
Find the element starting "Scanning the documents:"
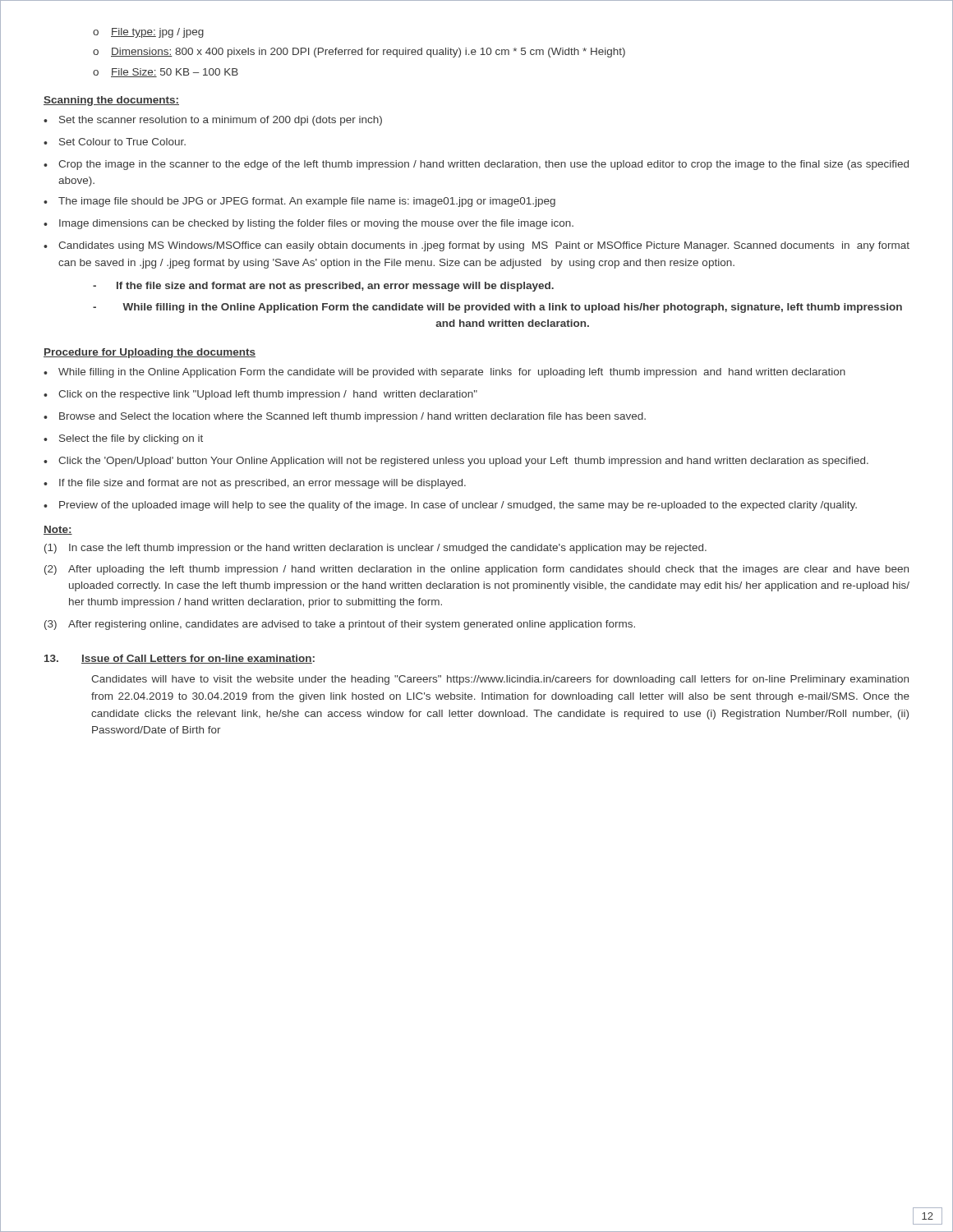click(111, 100)
